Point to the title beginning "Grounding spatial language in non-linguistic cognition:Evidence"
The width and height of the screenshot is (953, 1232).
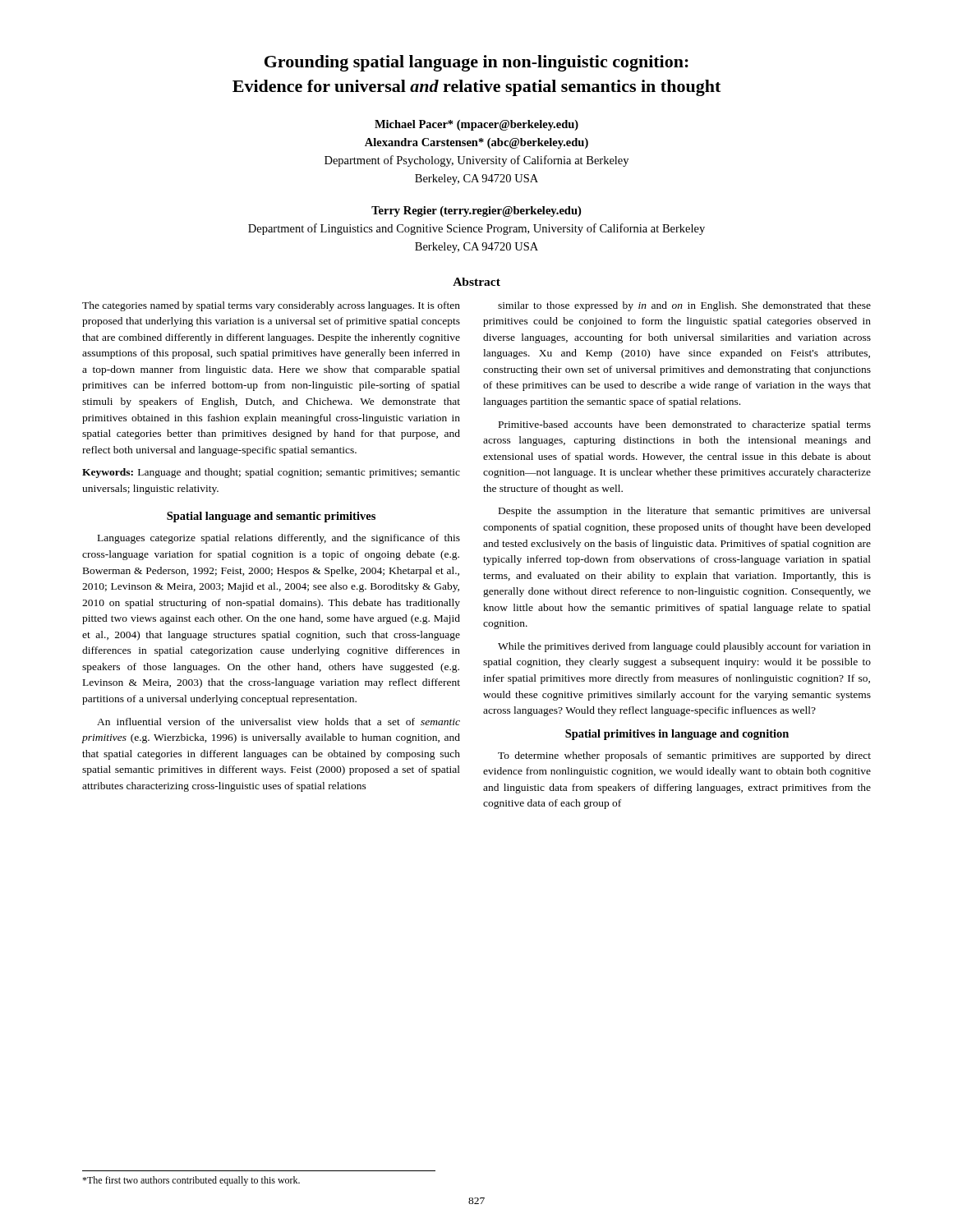[x=476, y=74]
